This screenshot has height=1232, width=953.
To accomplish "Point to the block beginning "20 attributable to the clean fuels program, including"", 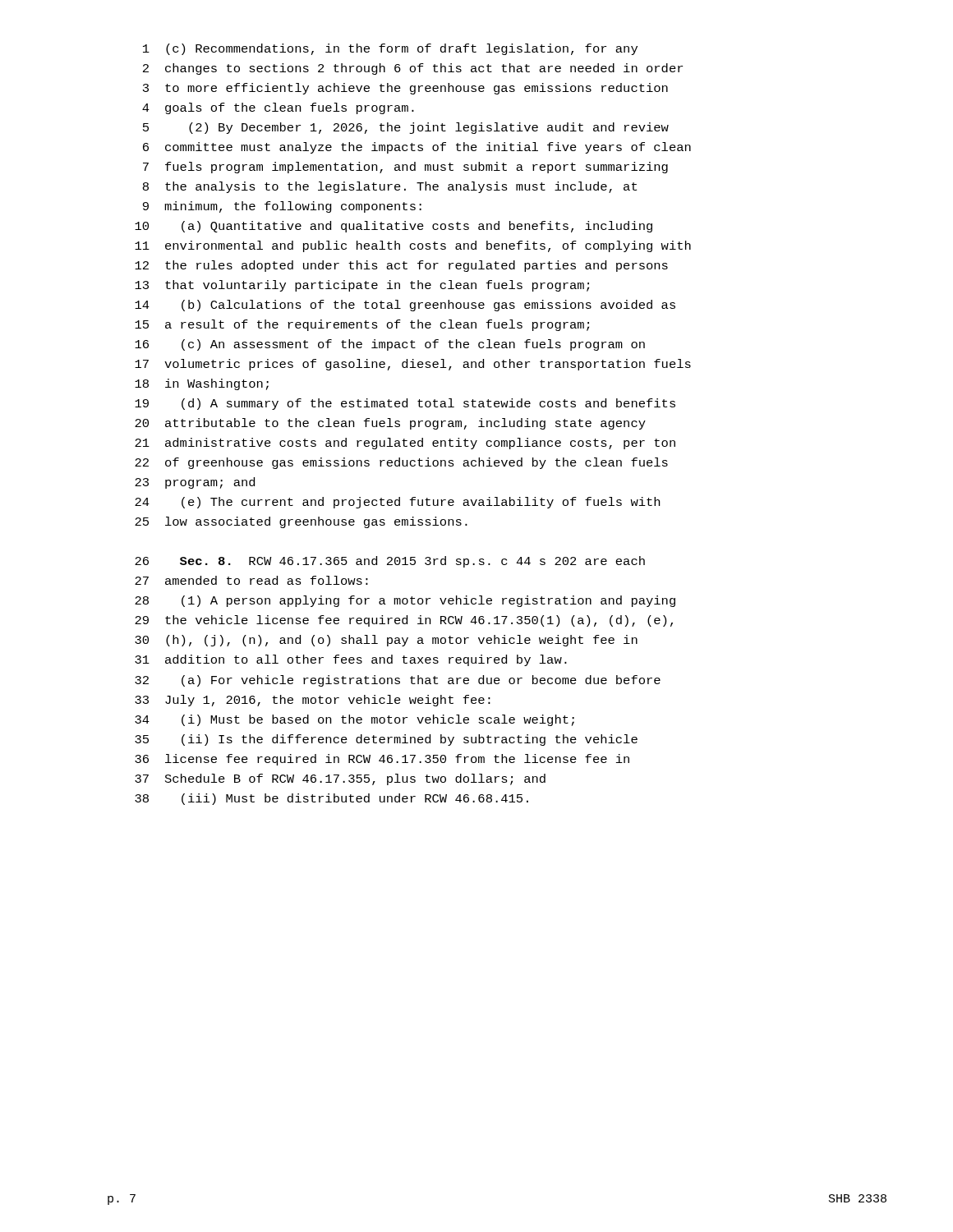I will pos(497,424).
